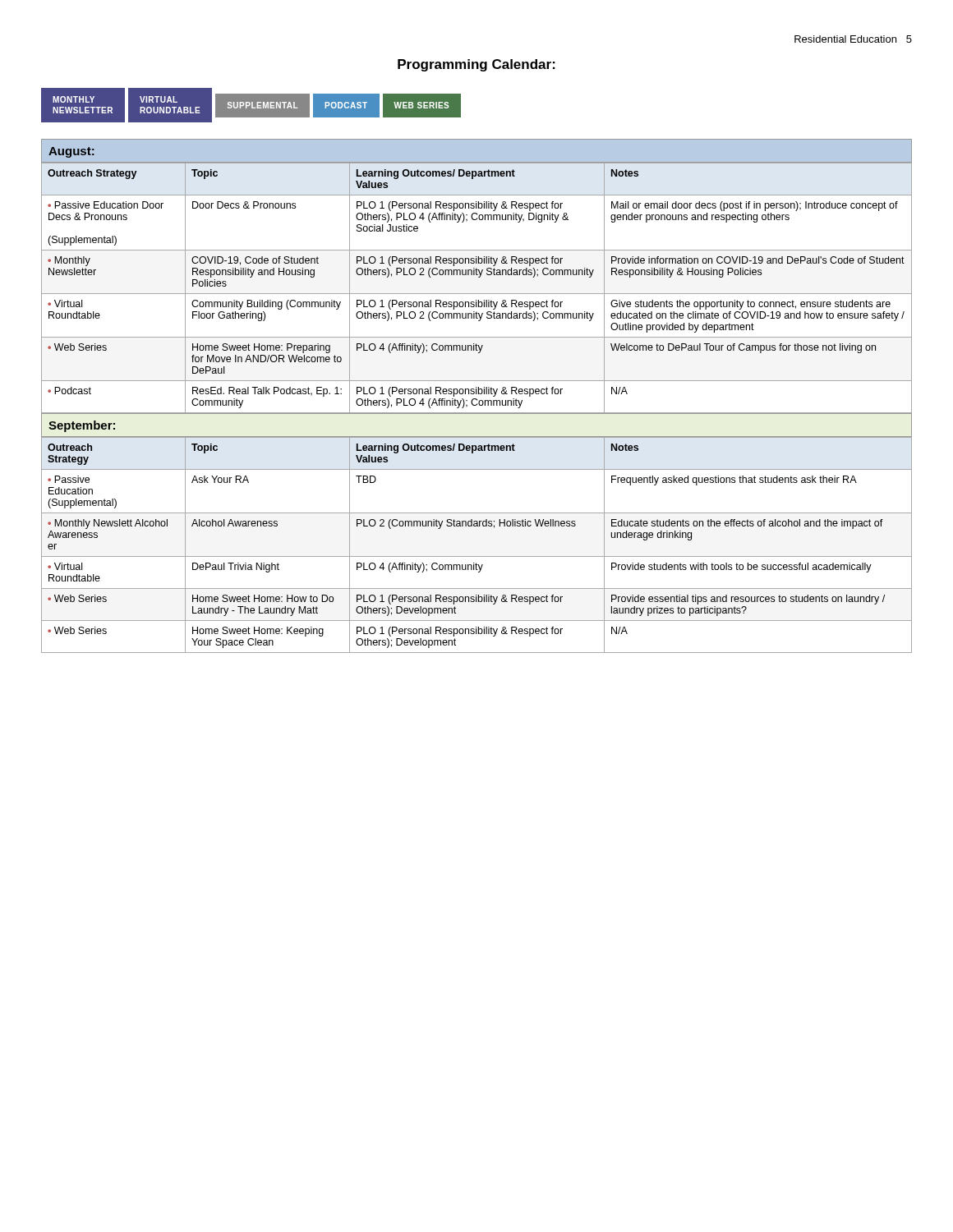This screenshot has height=1232, width=953.
Task: Locate the table with the text "Mail or email door"
Action: click(476, 288)
